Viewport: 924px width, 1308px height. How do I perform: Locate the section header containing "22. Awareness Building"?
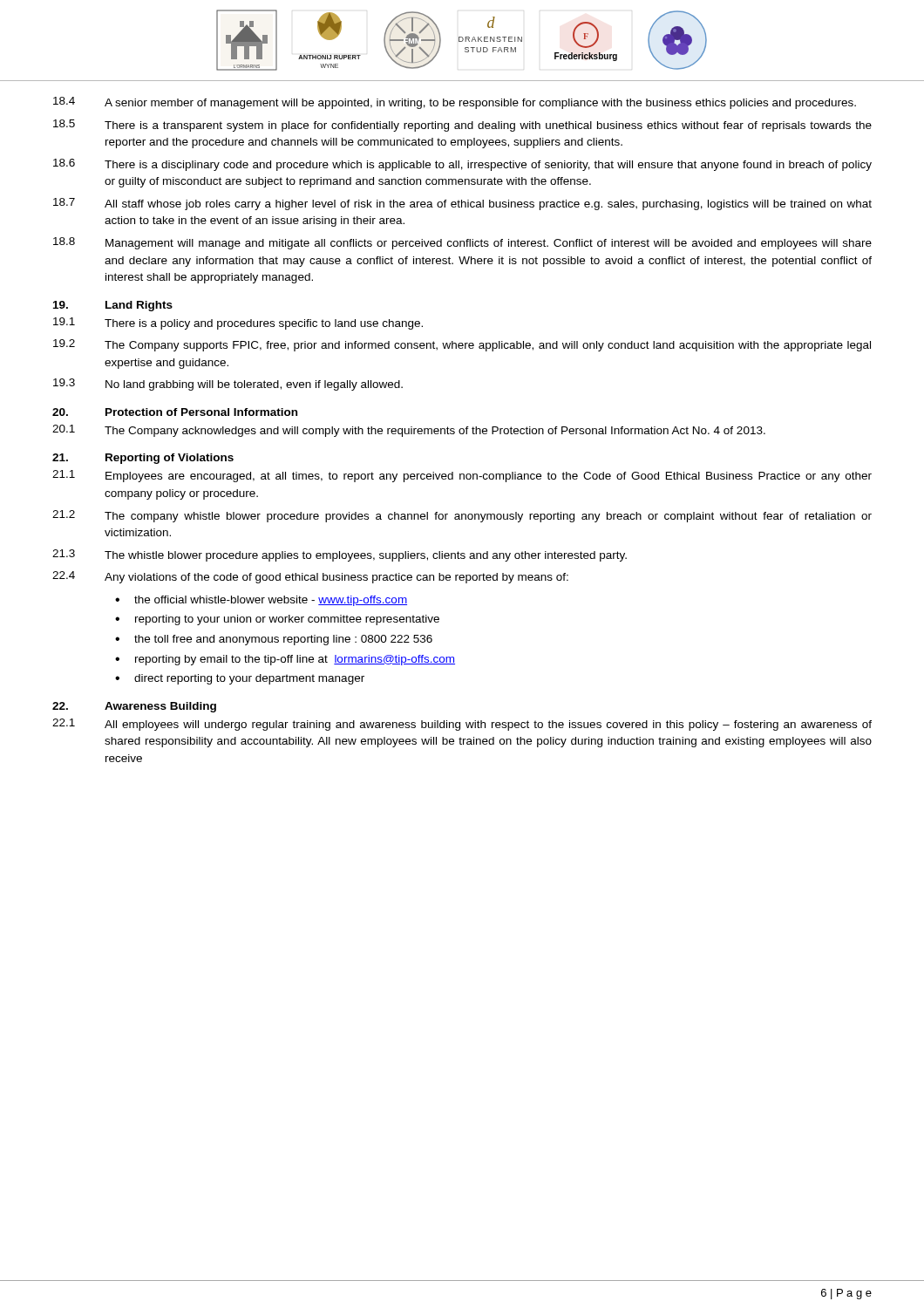(135, 706)
